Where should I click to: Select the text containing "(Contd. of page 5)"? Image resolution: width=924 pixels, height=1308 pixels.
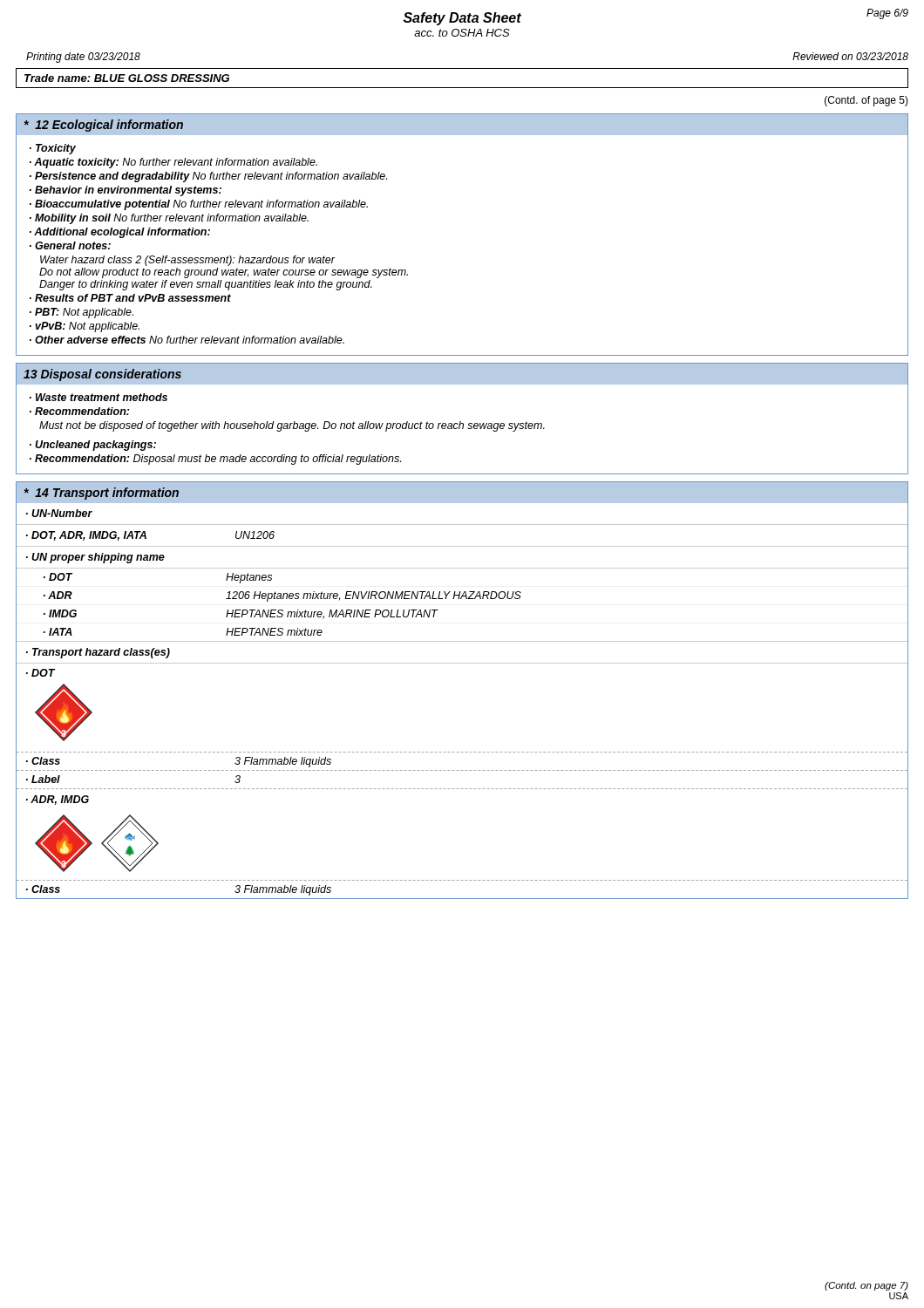[x=866, y=100]
